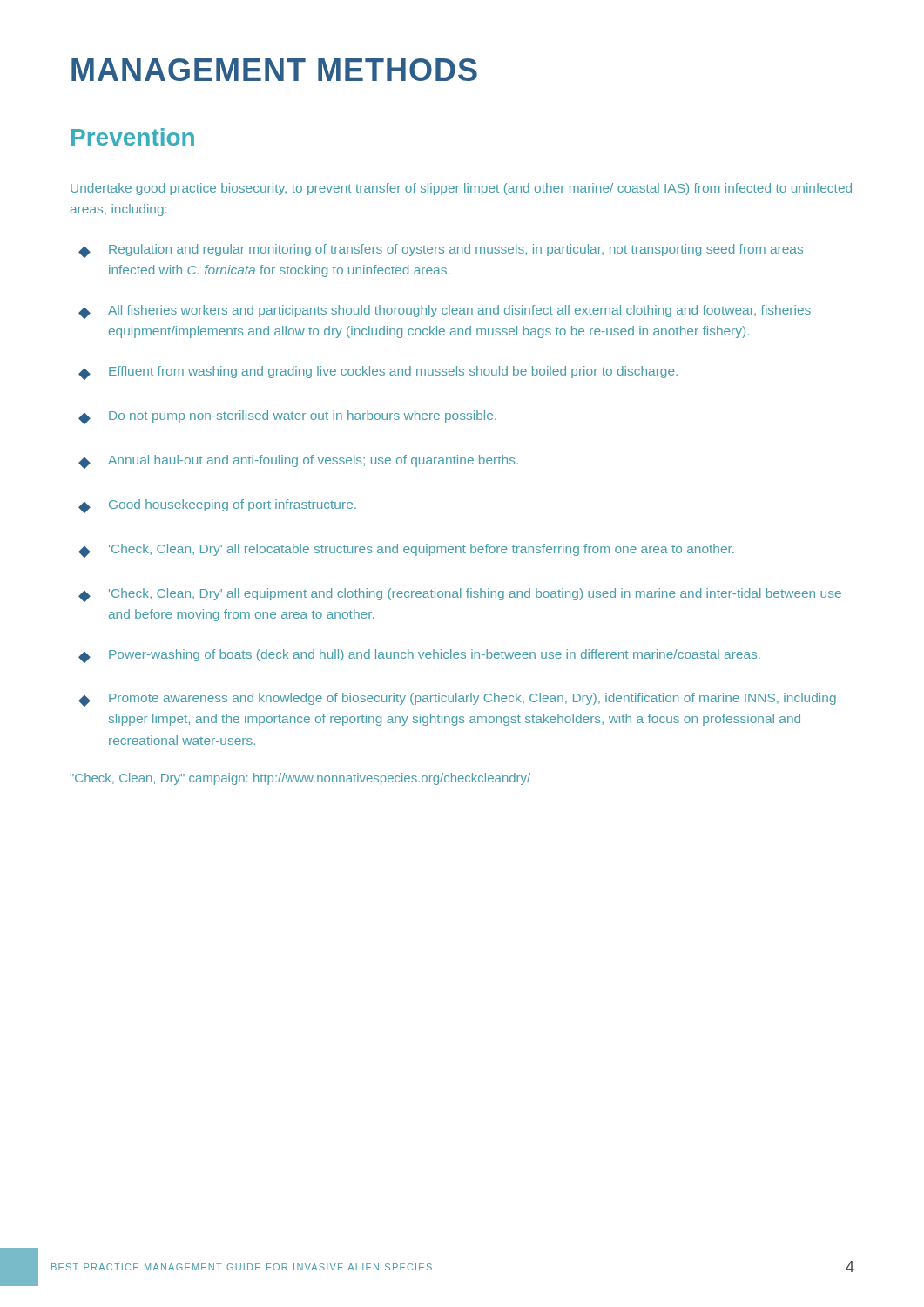This screenshot has height=1307, width=924.
Task: Point to the block beginning "◆ Good housekeeping of"
Action: (x=217, y=506)
